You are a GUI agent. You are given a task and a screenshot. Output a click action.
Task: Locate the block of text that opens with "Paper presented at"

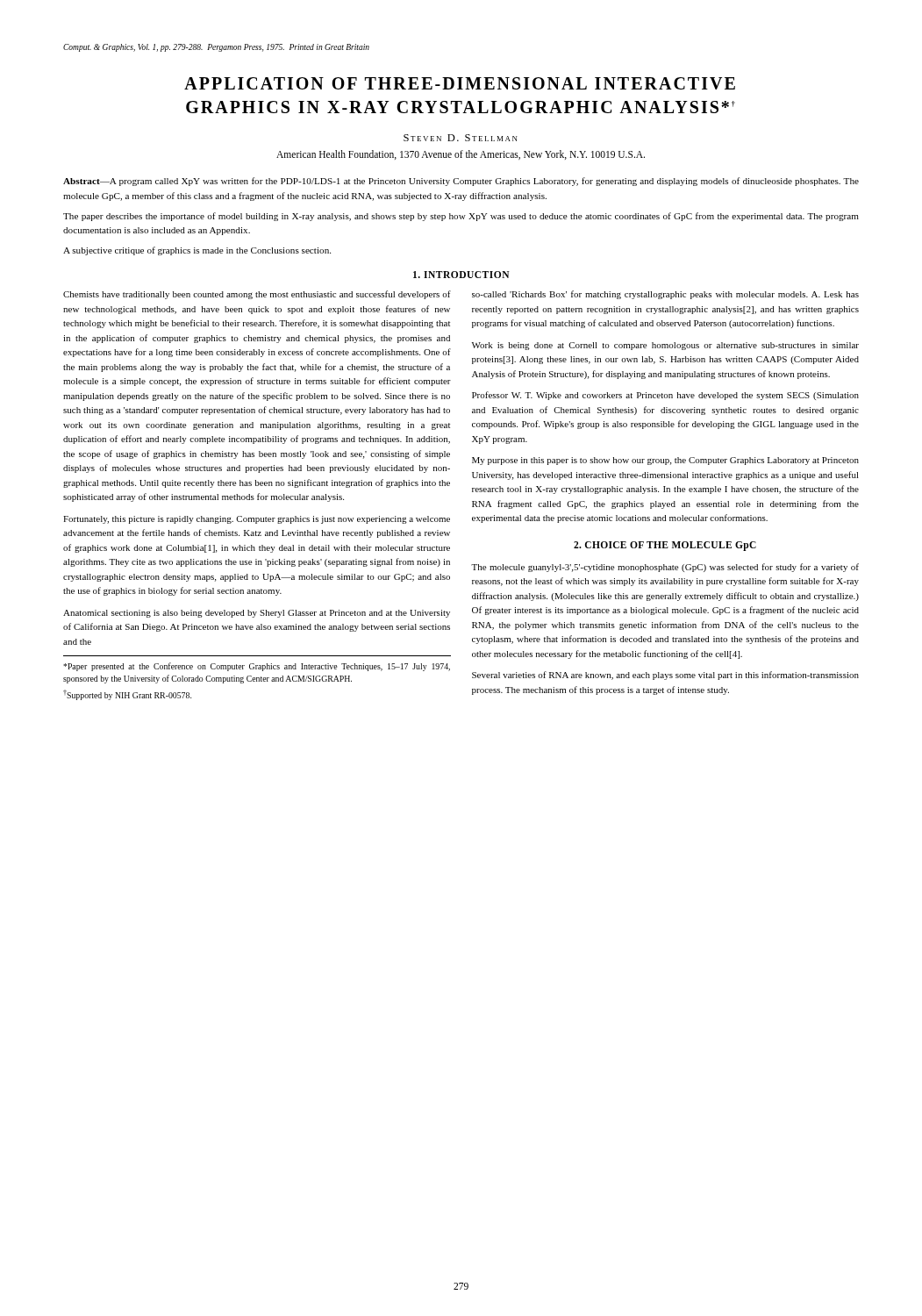pos(257,681)
